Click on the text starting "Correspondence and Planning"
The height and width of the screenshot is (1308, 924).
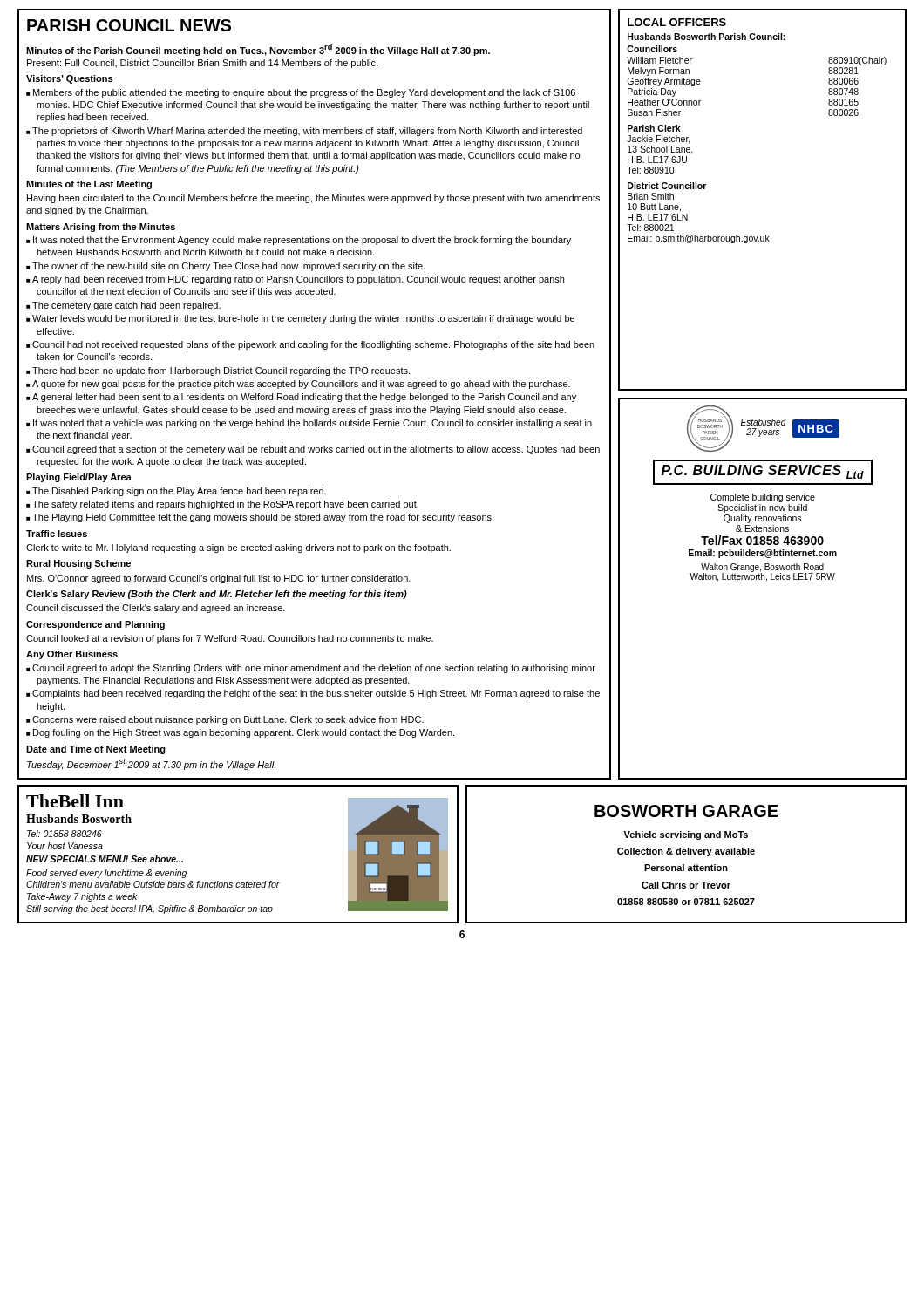[96, 624]
